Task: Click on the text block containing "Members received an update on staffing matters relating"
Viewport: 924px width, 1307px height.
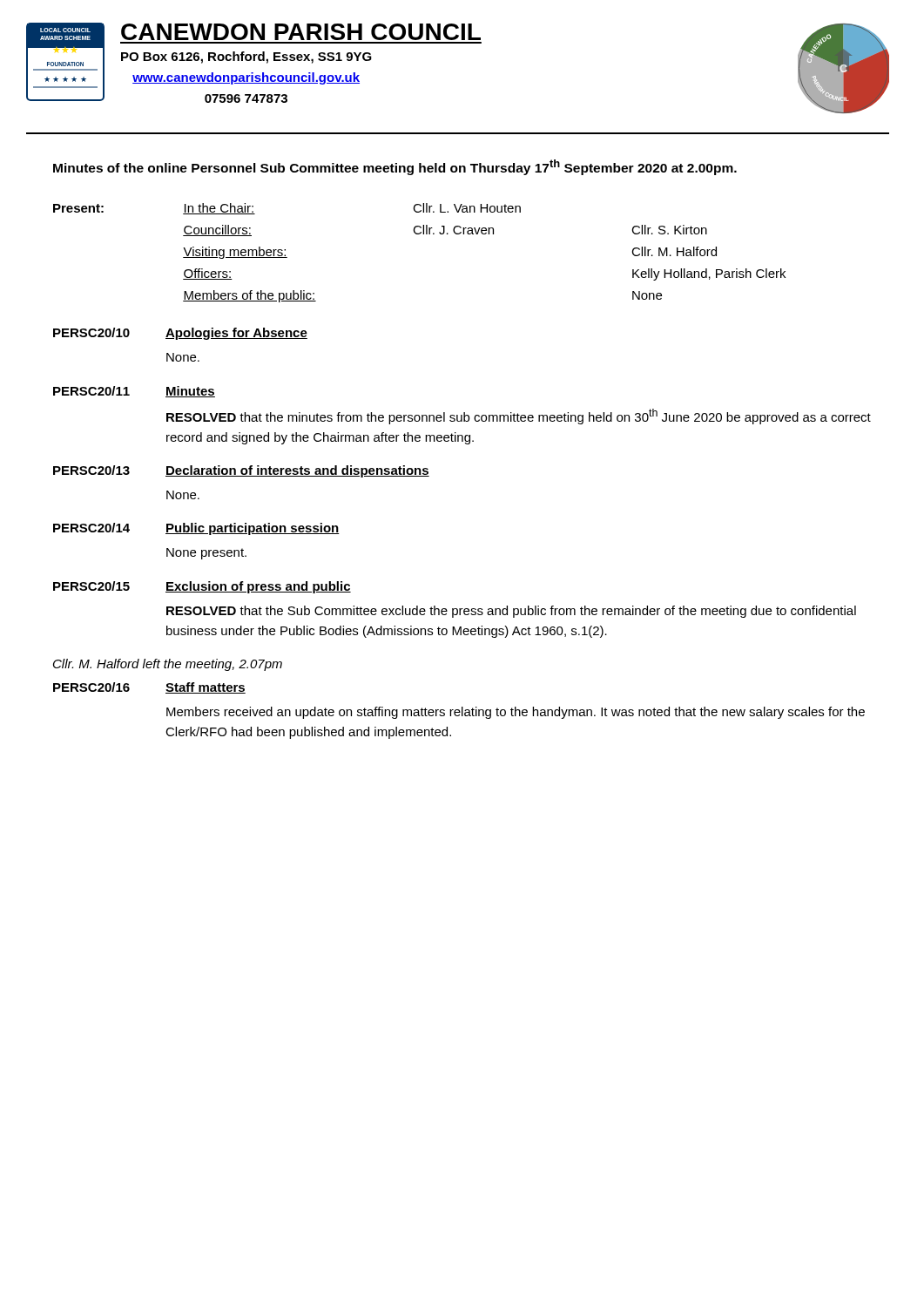Action: tap(515, 722)
